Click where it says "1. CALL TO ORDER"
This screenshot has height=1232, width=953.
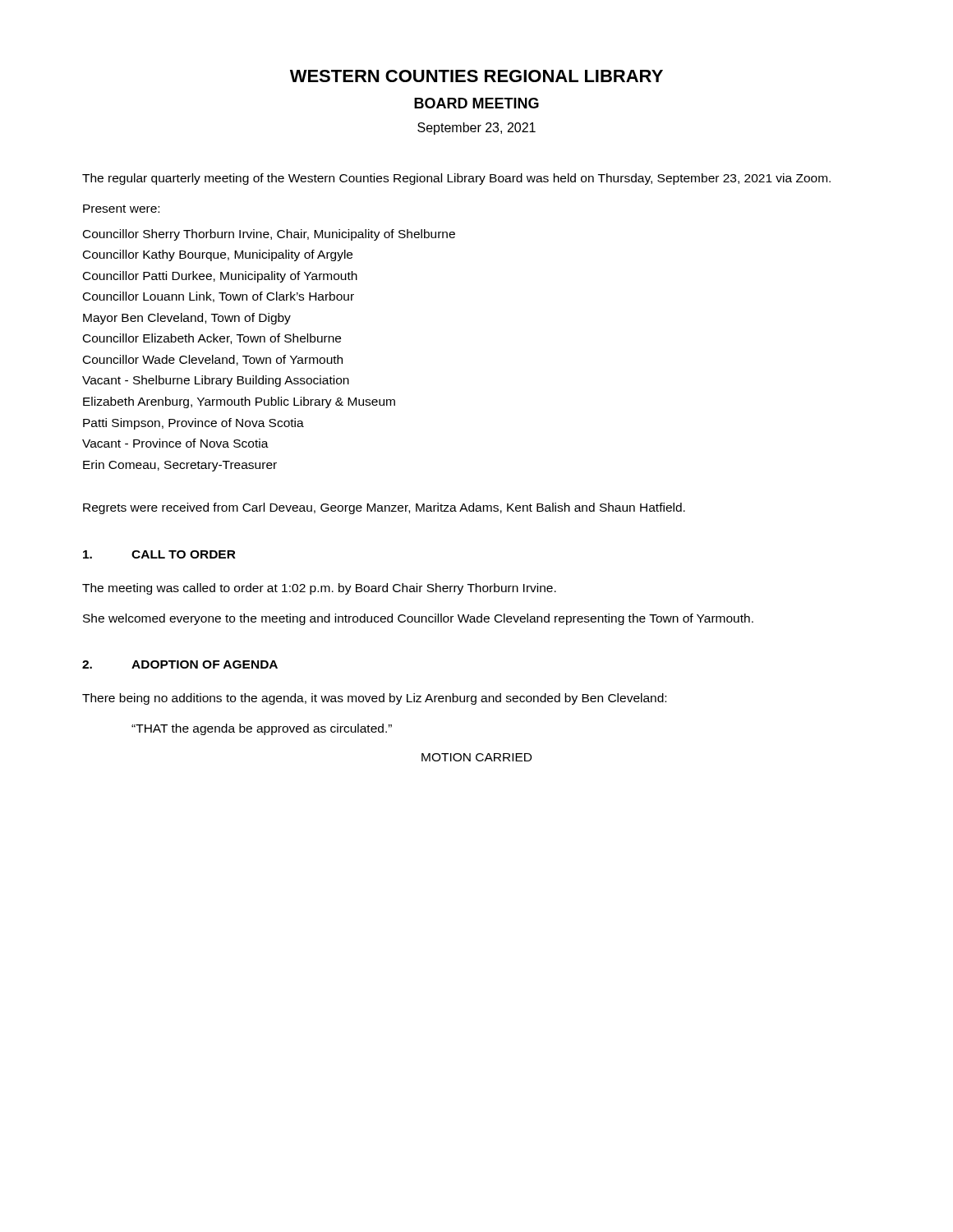(159, 554)
